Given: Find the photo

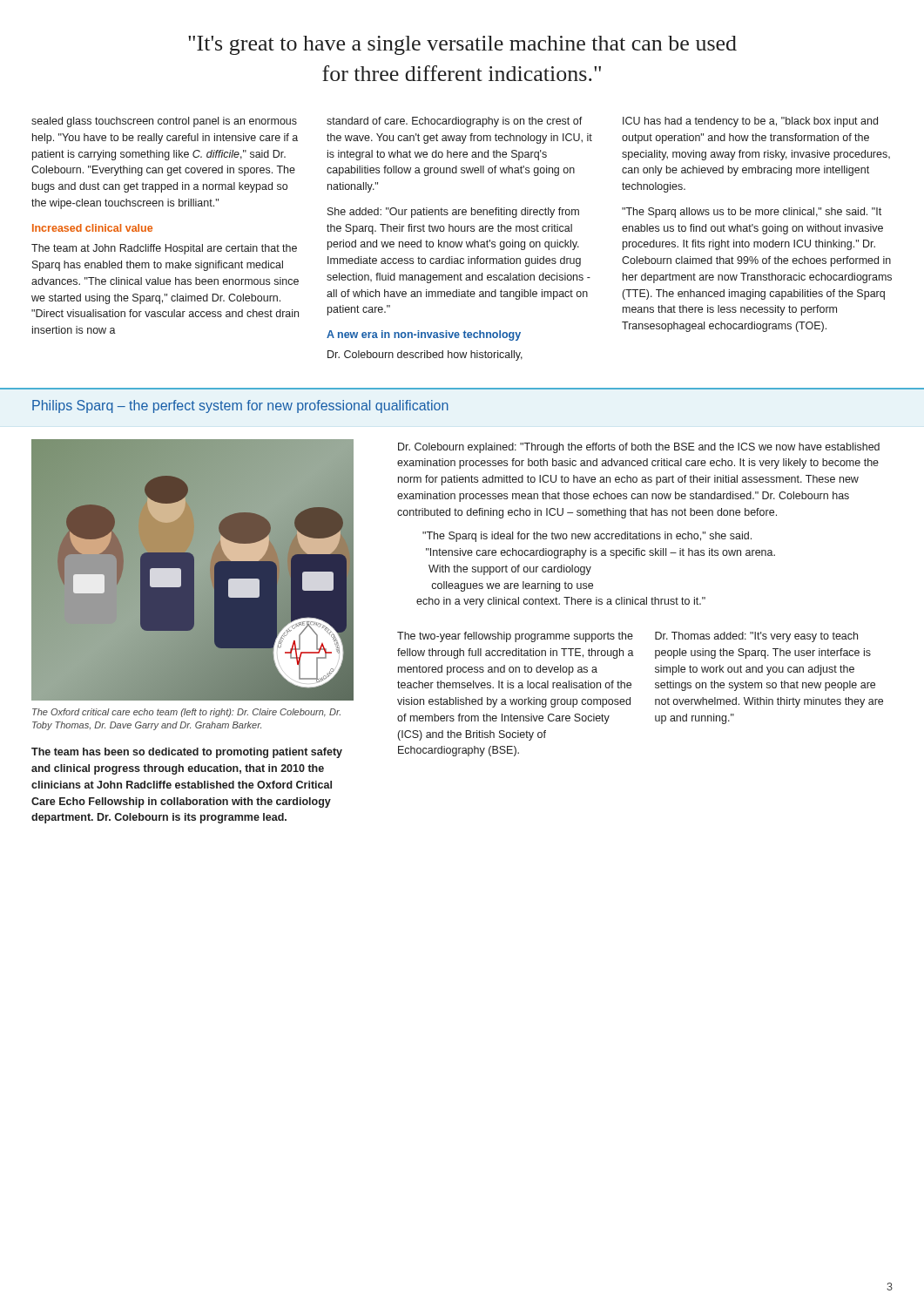Looking at the screenshot, I should coord(192,570).
